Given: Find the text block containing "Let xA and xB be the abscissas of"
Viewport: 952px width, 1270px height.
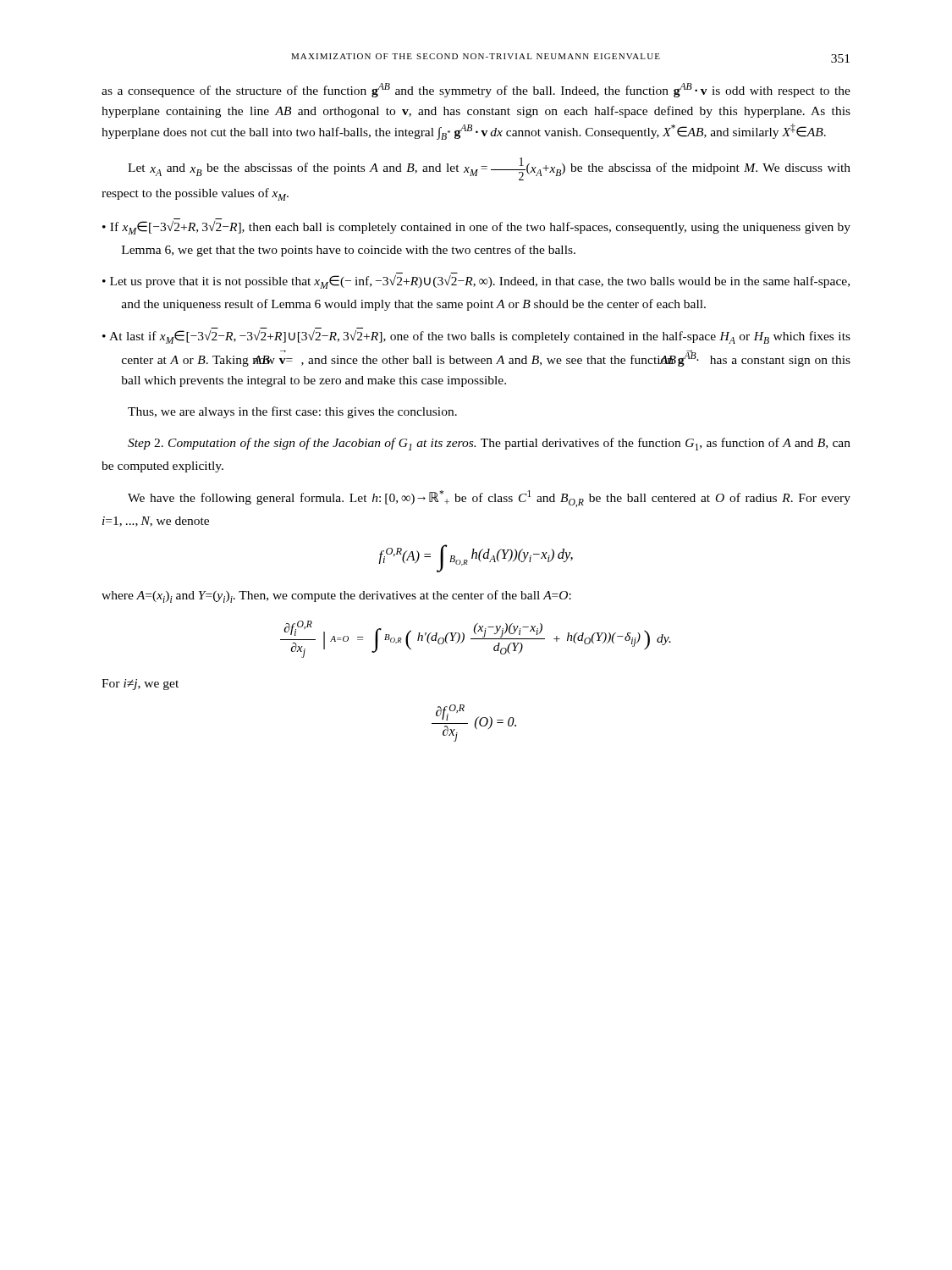Looking at the screenshot, I should coord(476,181).
